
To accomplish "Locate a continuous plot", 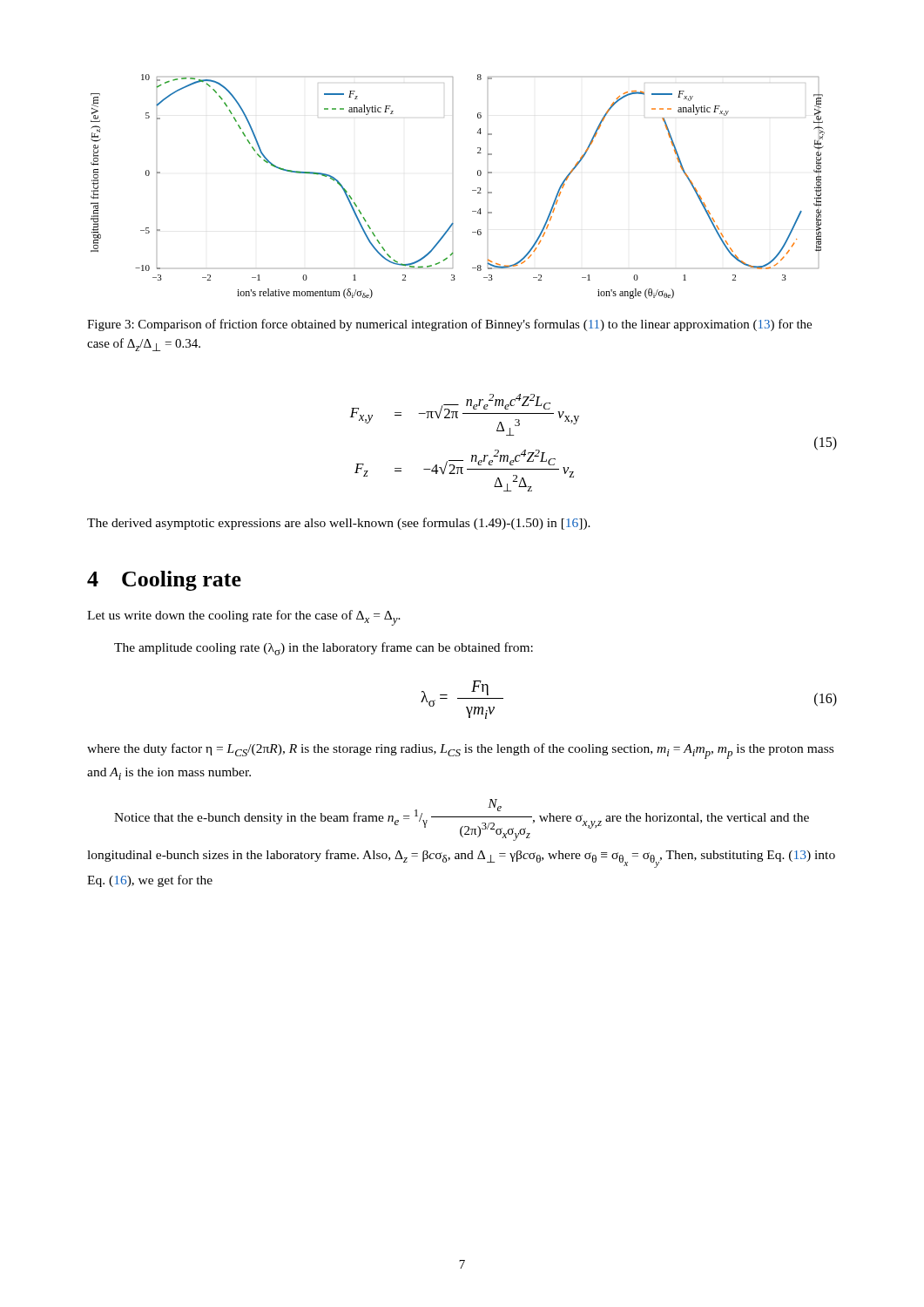I will tap(462, 185).
